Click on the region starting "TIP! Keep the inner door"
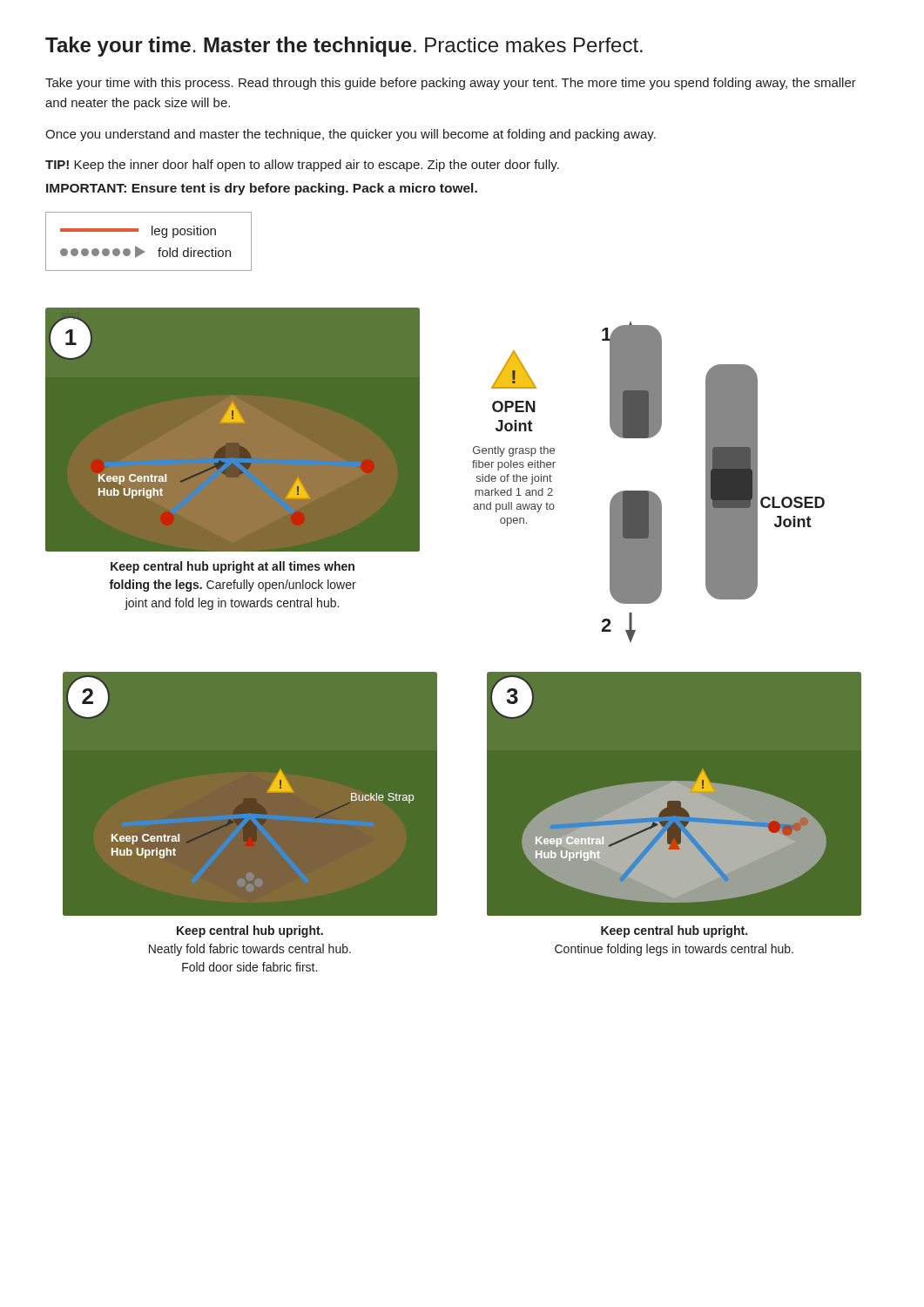Screen dimensions: 1307x924 (303, 164)
